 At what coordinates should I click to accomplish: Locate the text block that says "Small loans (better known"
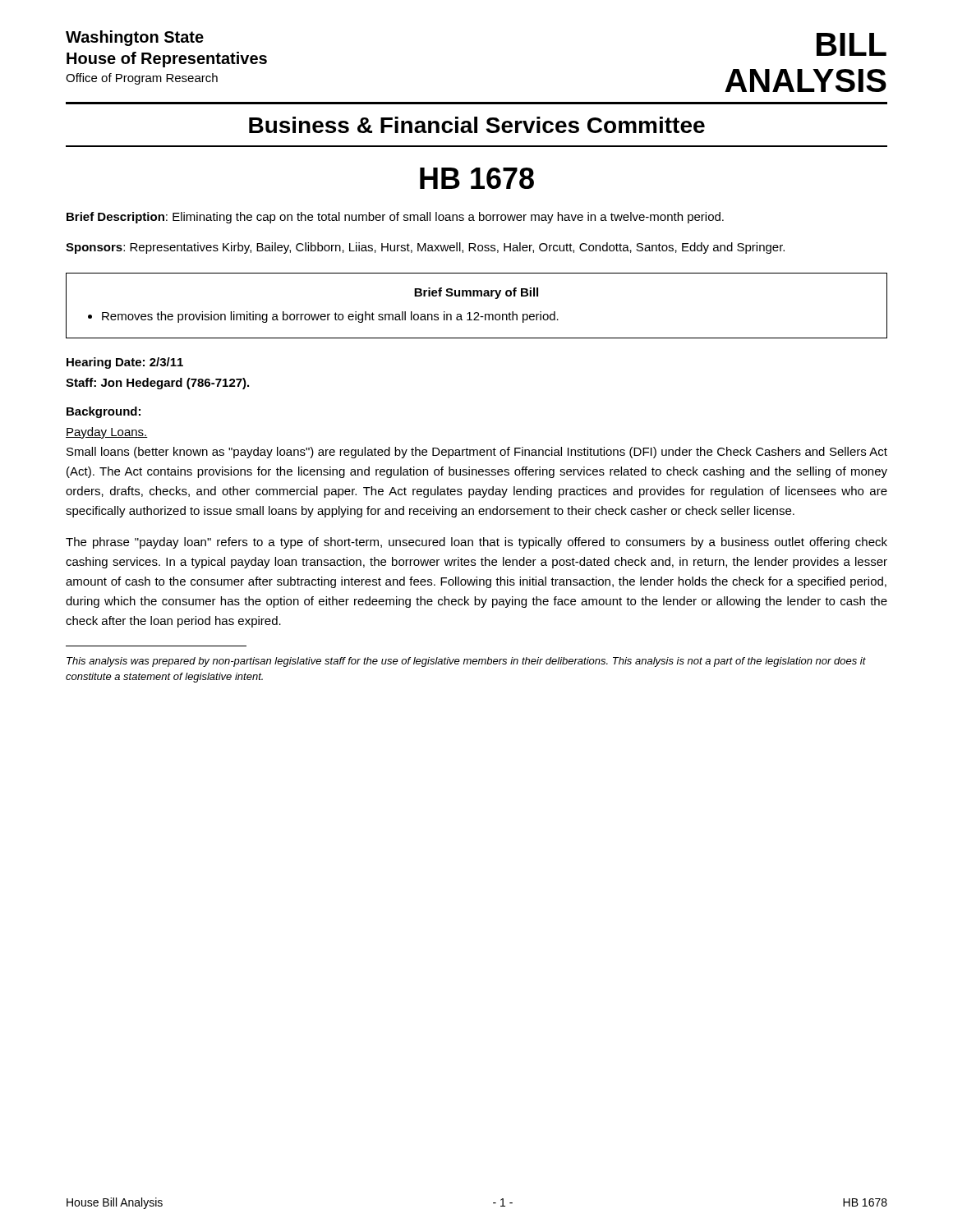click(x=476, y=480)
